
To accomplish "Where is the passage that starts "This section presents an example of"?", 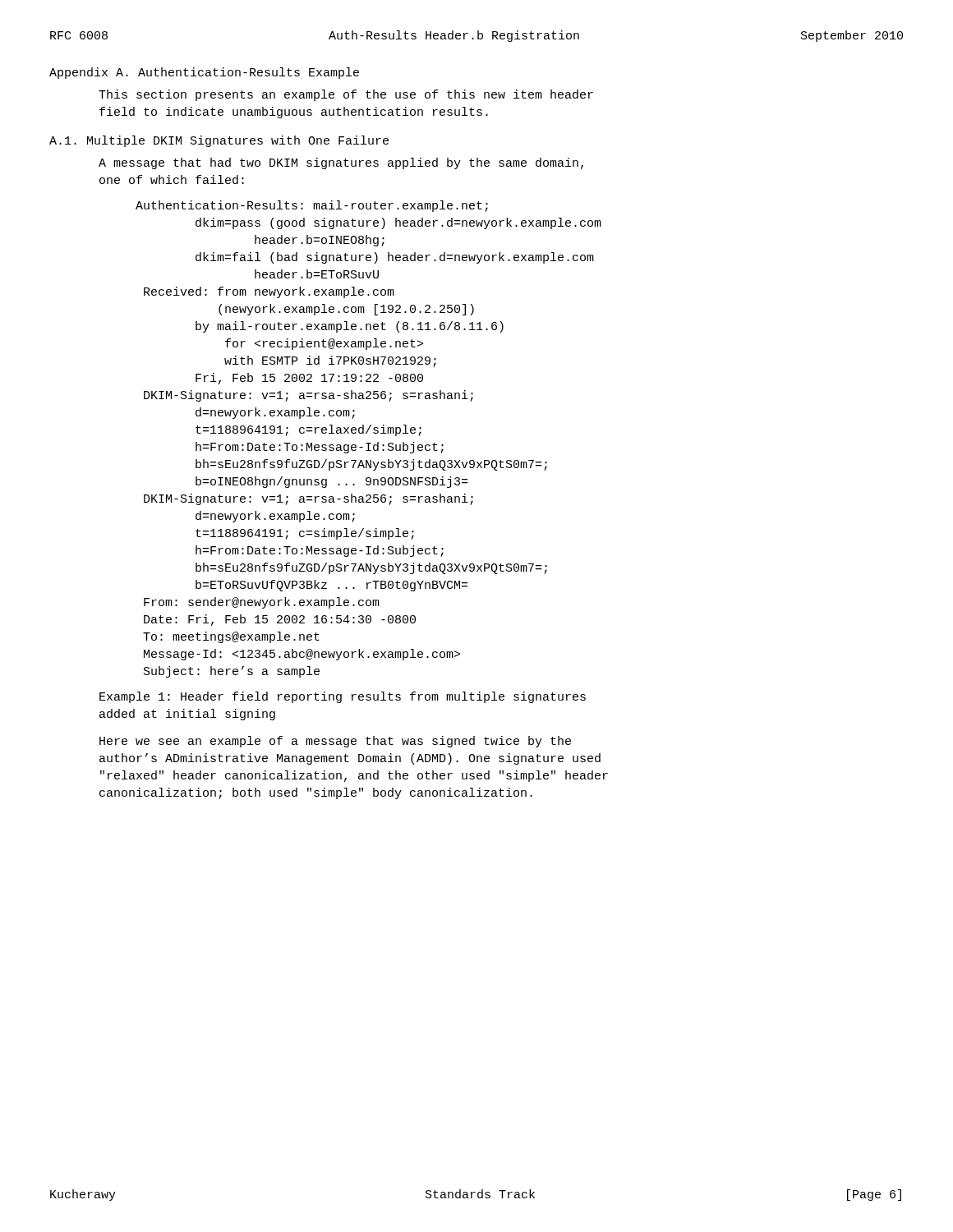I will click(346, 104).
